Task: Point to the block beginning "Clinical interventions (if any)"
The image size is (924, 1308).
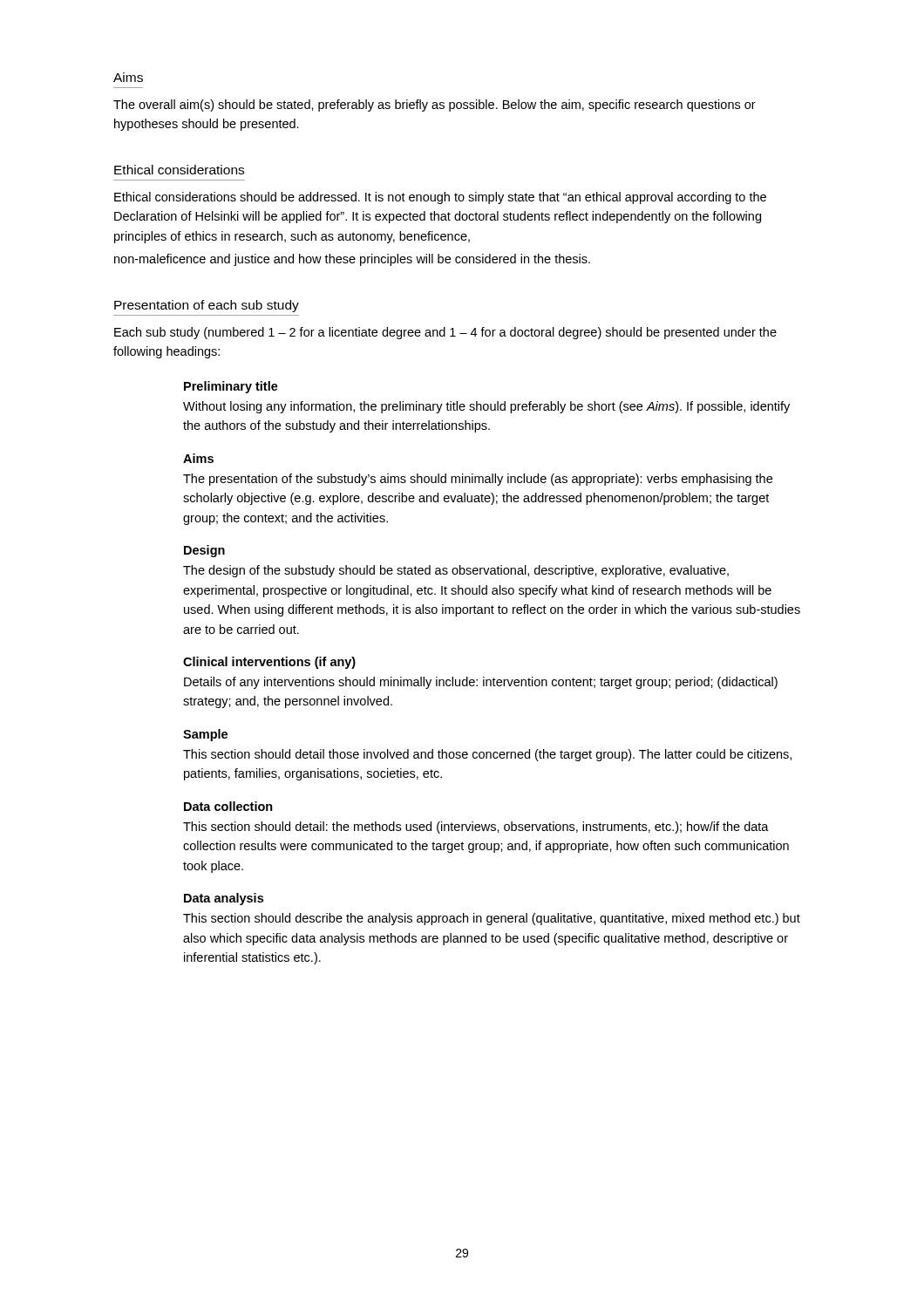Action: [x=492, y=683]
